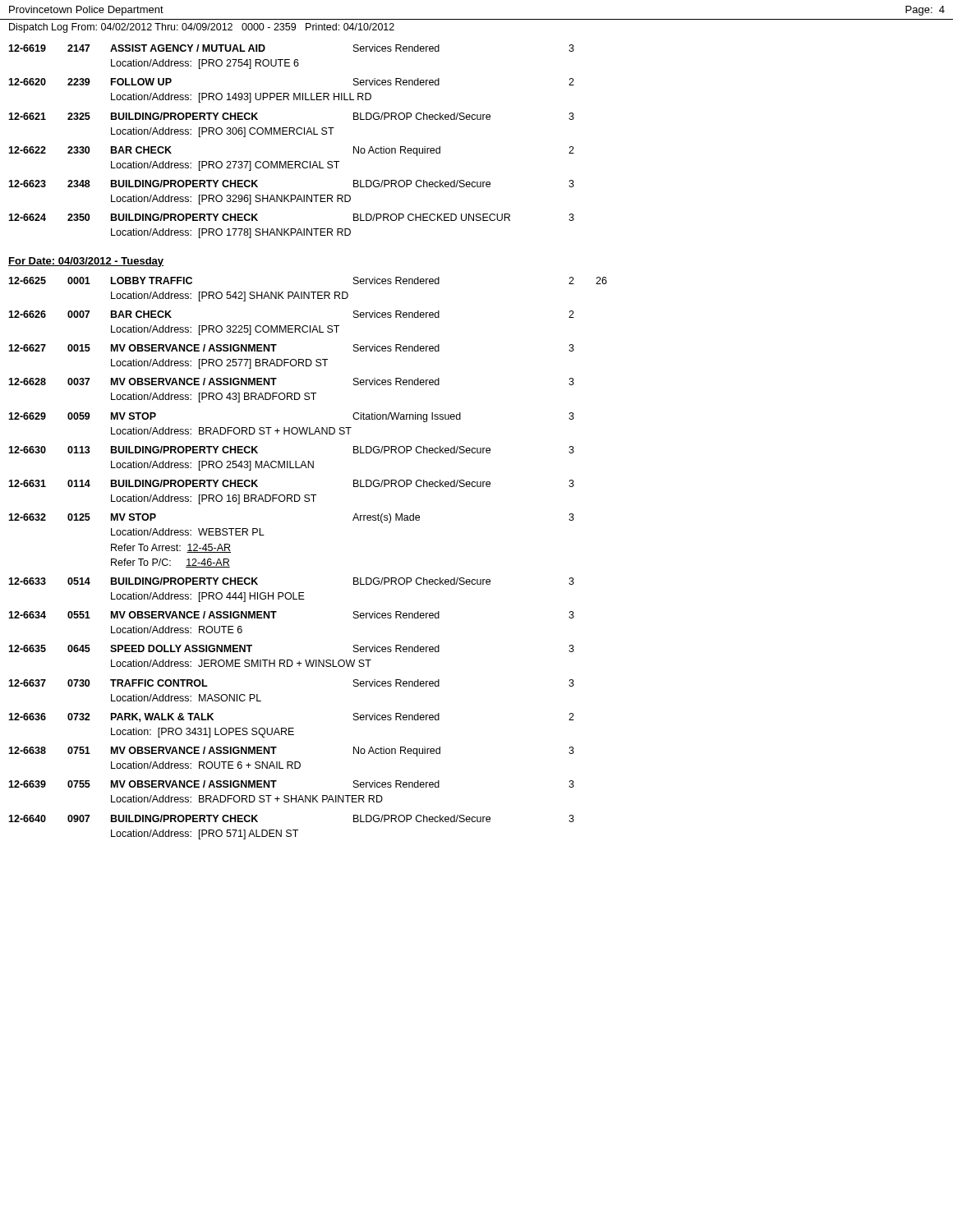The width and height of the screenshot is (953, 1232).
Task: Click on the list item that says "12-6640 0907 BUILDING/PROPERTY CHECK BLDG/PROP"
Action: [x=476, y=826]
